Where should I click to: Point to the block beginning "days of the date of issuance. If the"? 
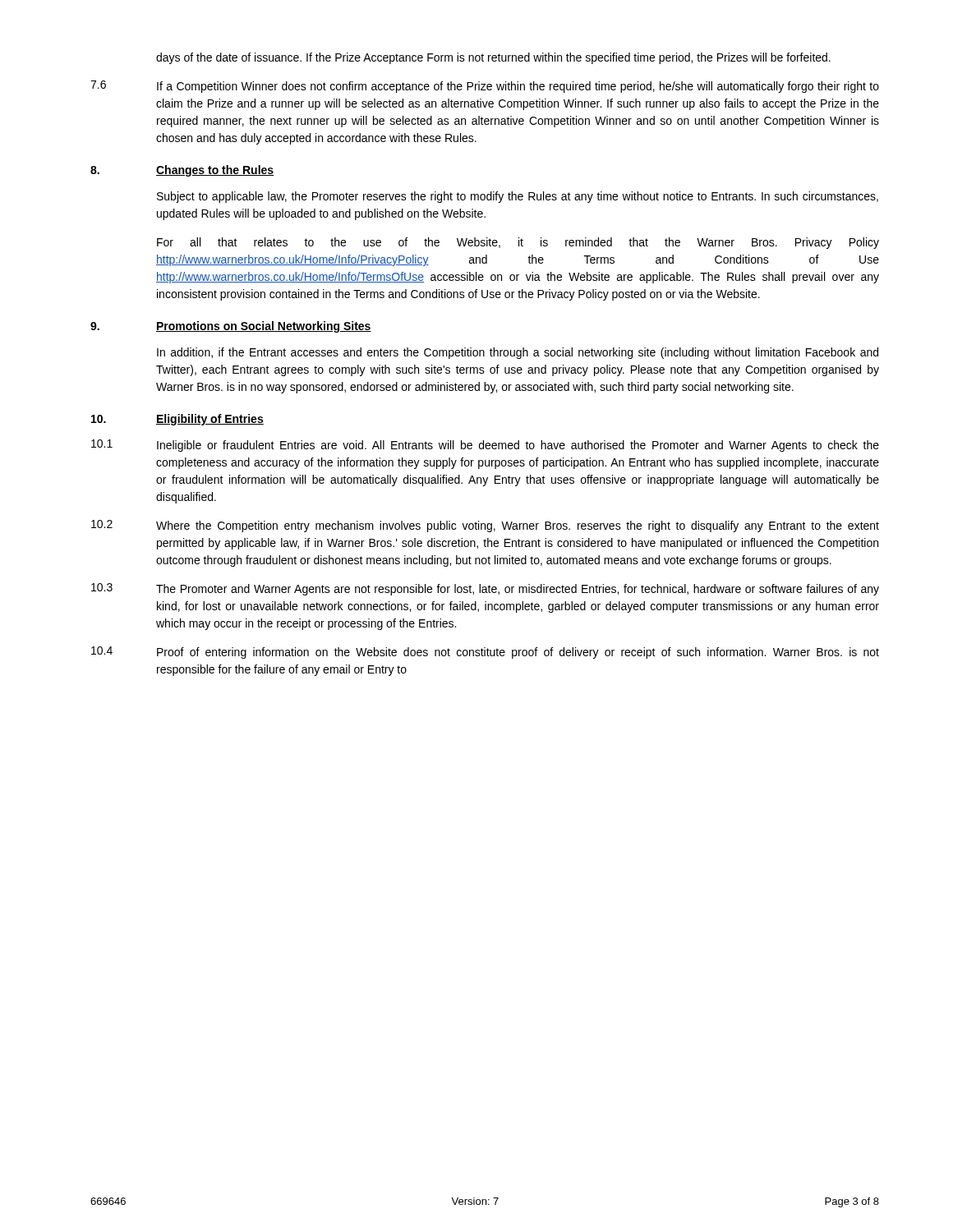[494, 57]
